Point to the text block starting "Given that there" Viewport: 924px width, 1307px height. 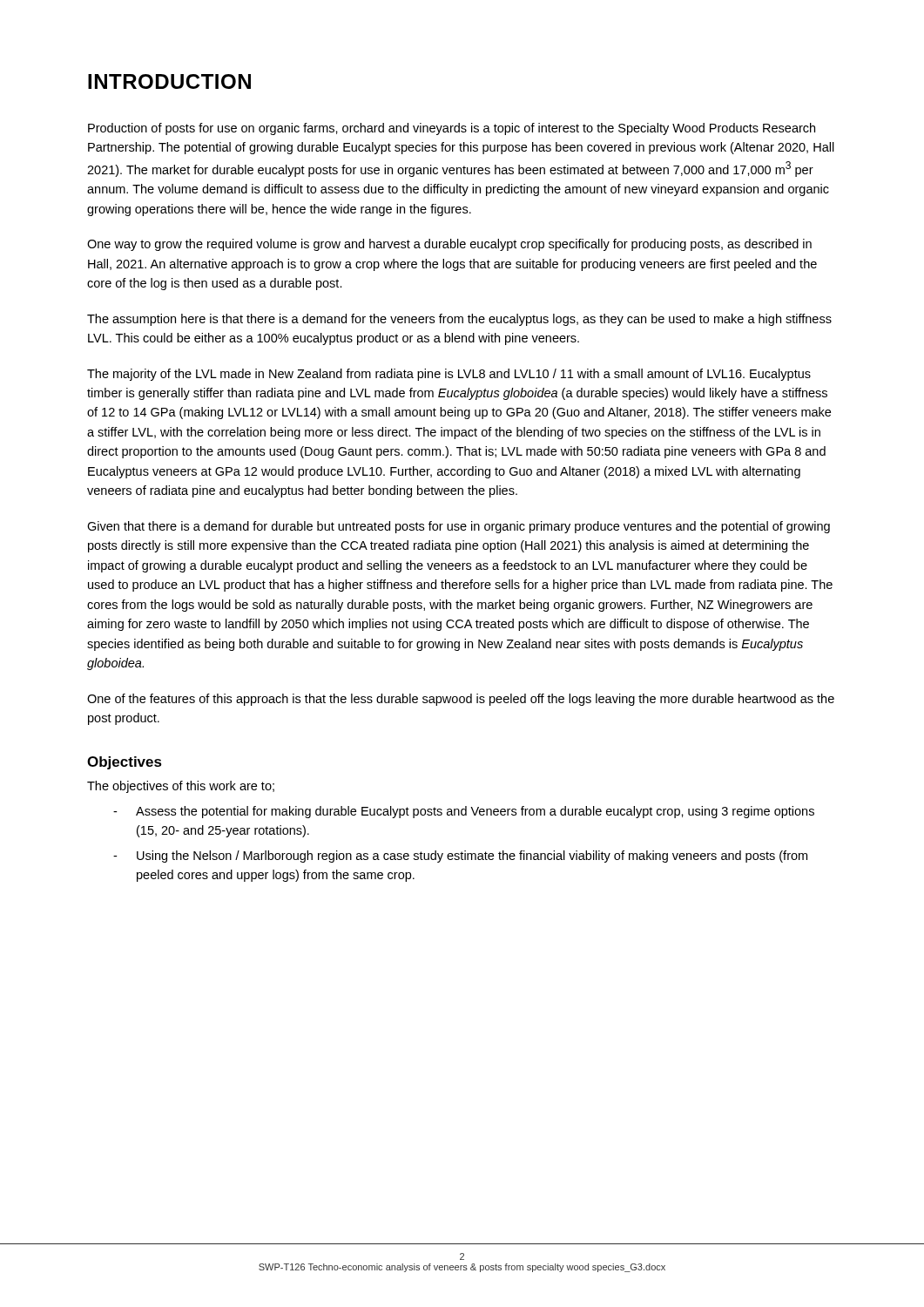pyautogui.click(x=460, y=595)
